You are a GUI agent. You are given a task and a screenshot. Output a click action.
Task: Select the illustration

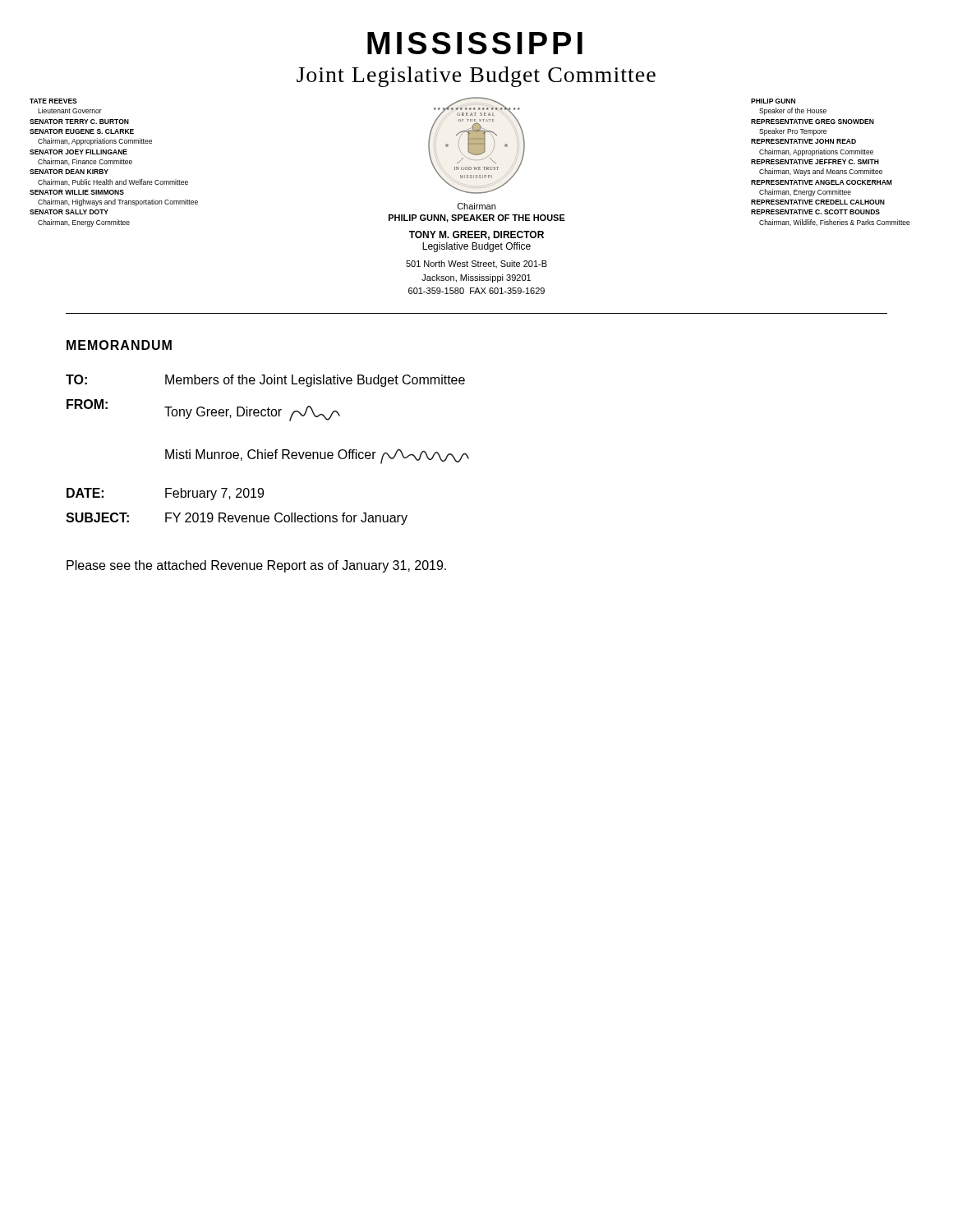pos(476,146)
